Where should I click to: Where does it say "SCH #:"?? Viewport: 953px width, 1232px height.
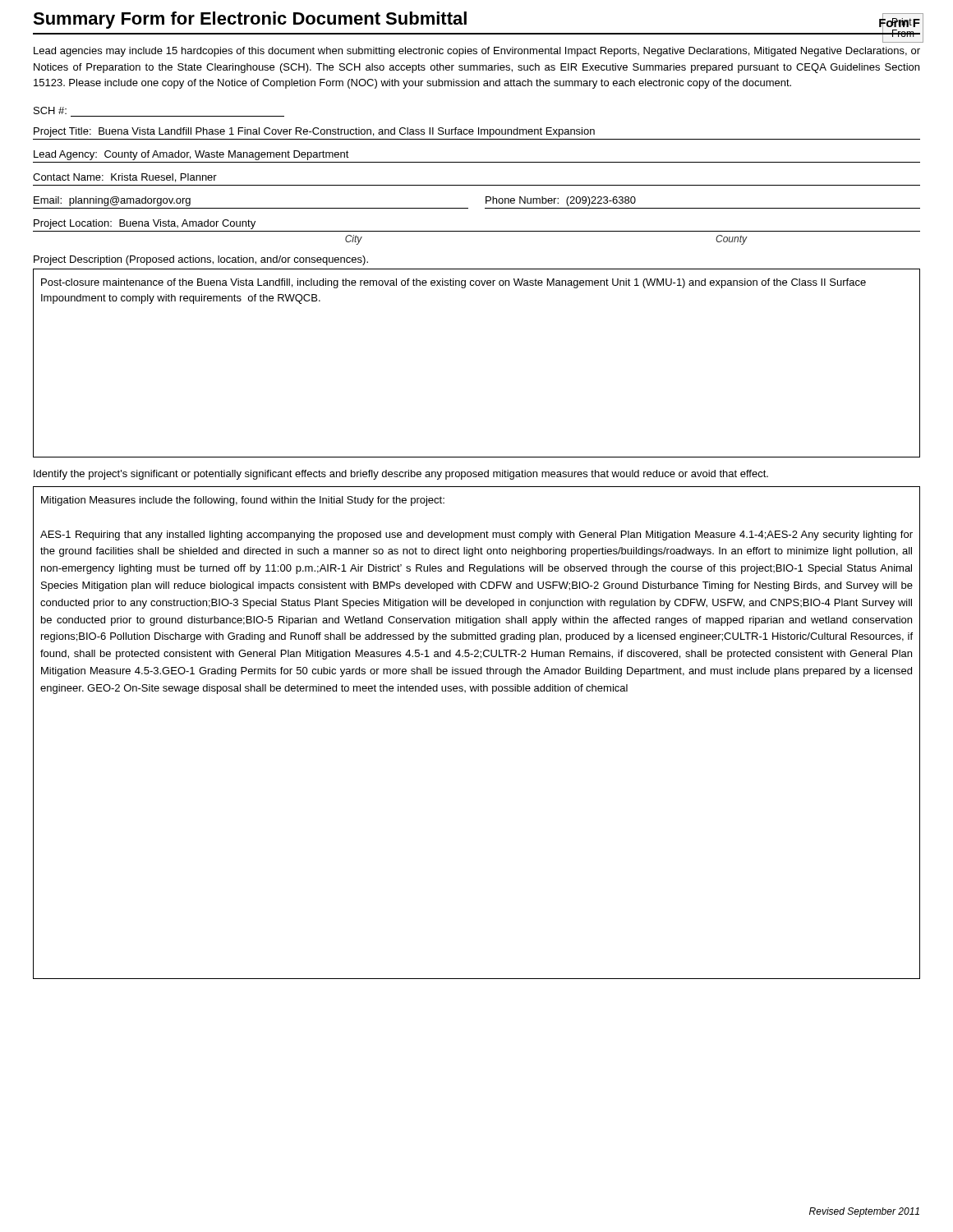coord(159,109)
